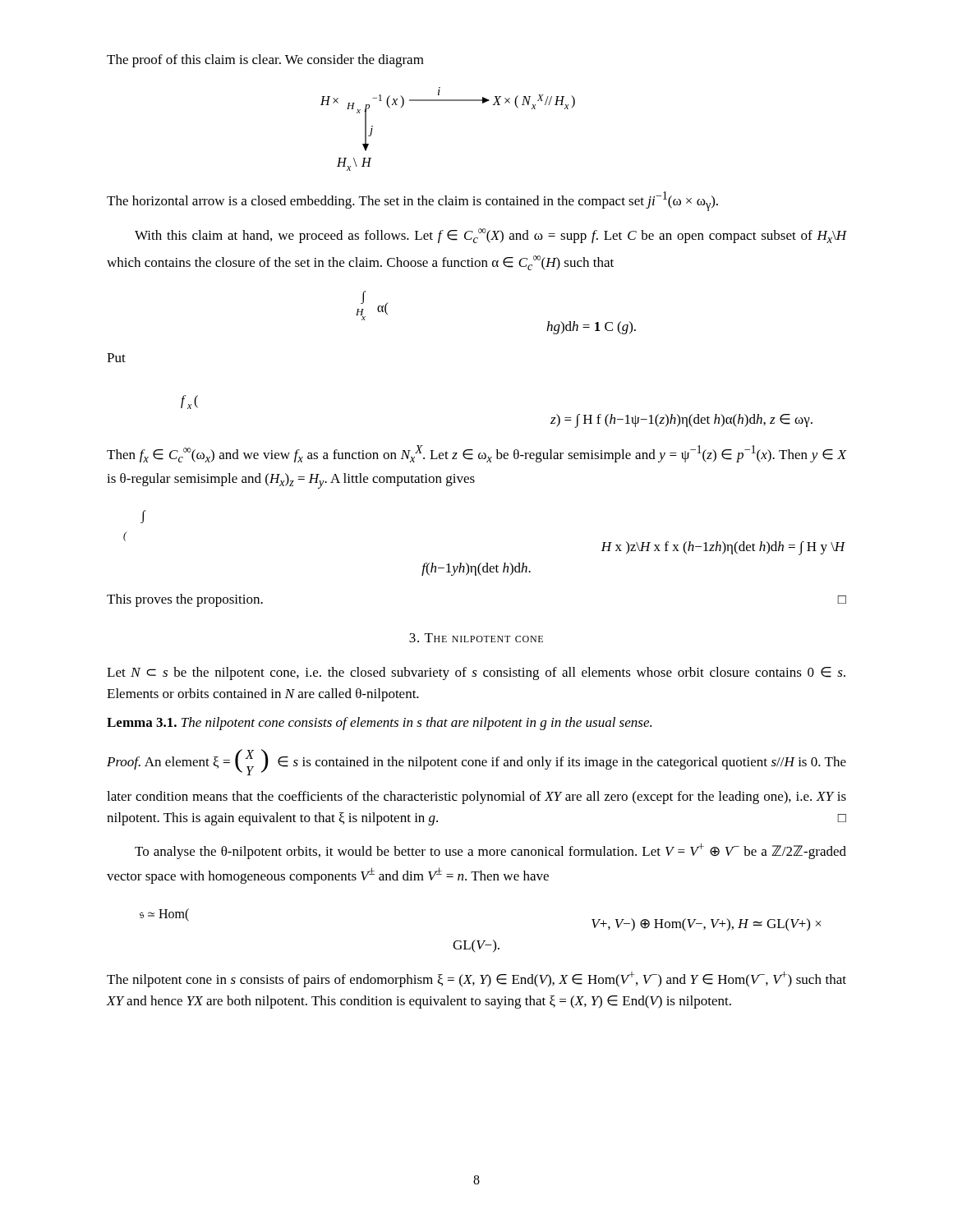Select a math figure
This screenshot has height=1232, width=953.
tap(476, 129)
